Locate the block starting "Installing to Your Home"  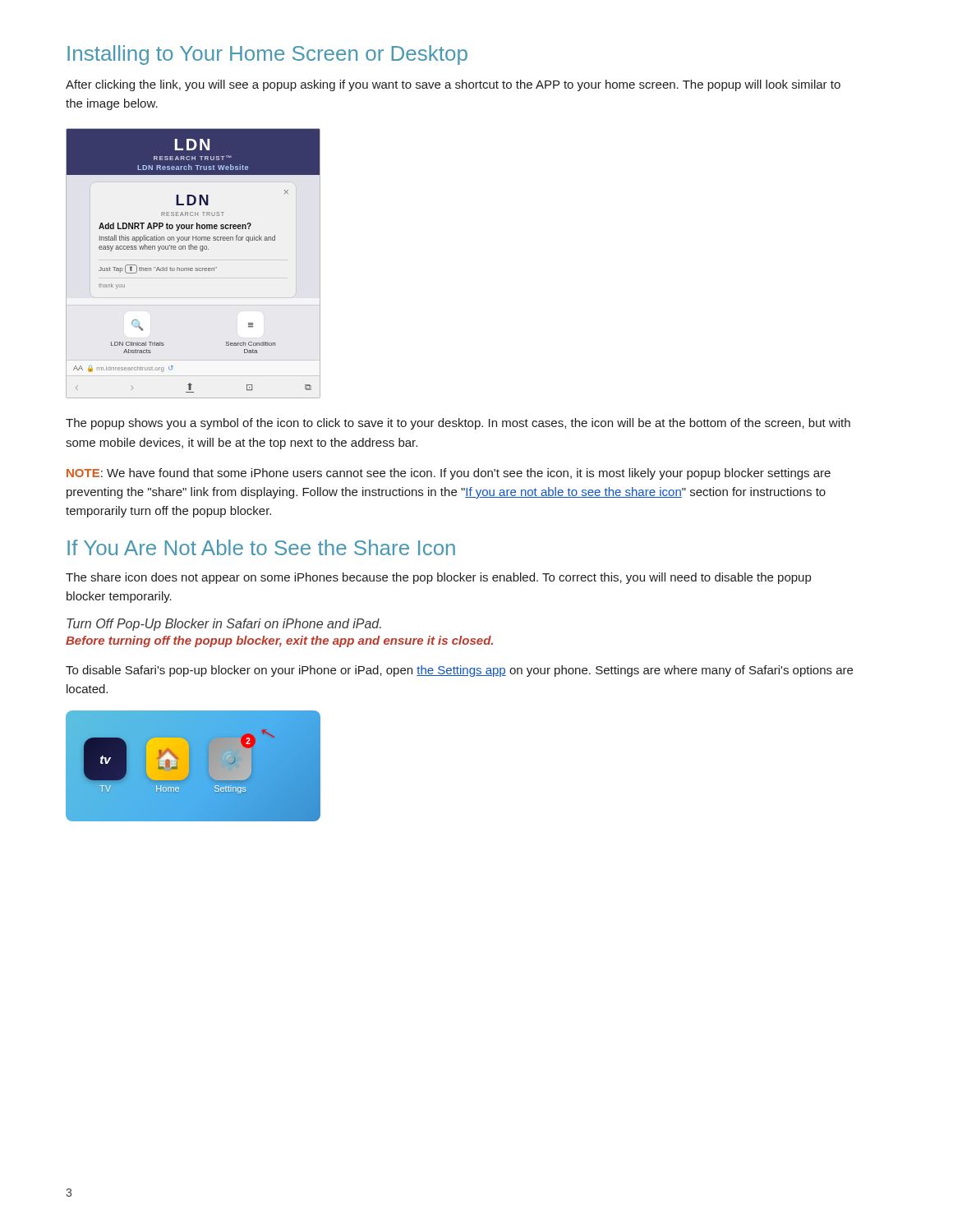tap(460, 54)
